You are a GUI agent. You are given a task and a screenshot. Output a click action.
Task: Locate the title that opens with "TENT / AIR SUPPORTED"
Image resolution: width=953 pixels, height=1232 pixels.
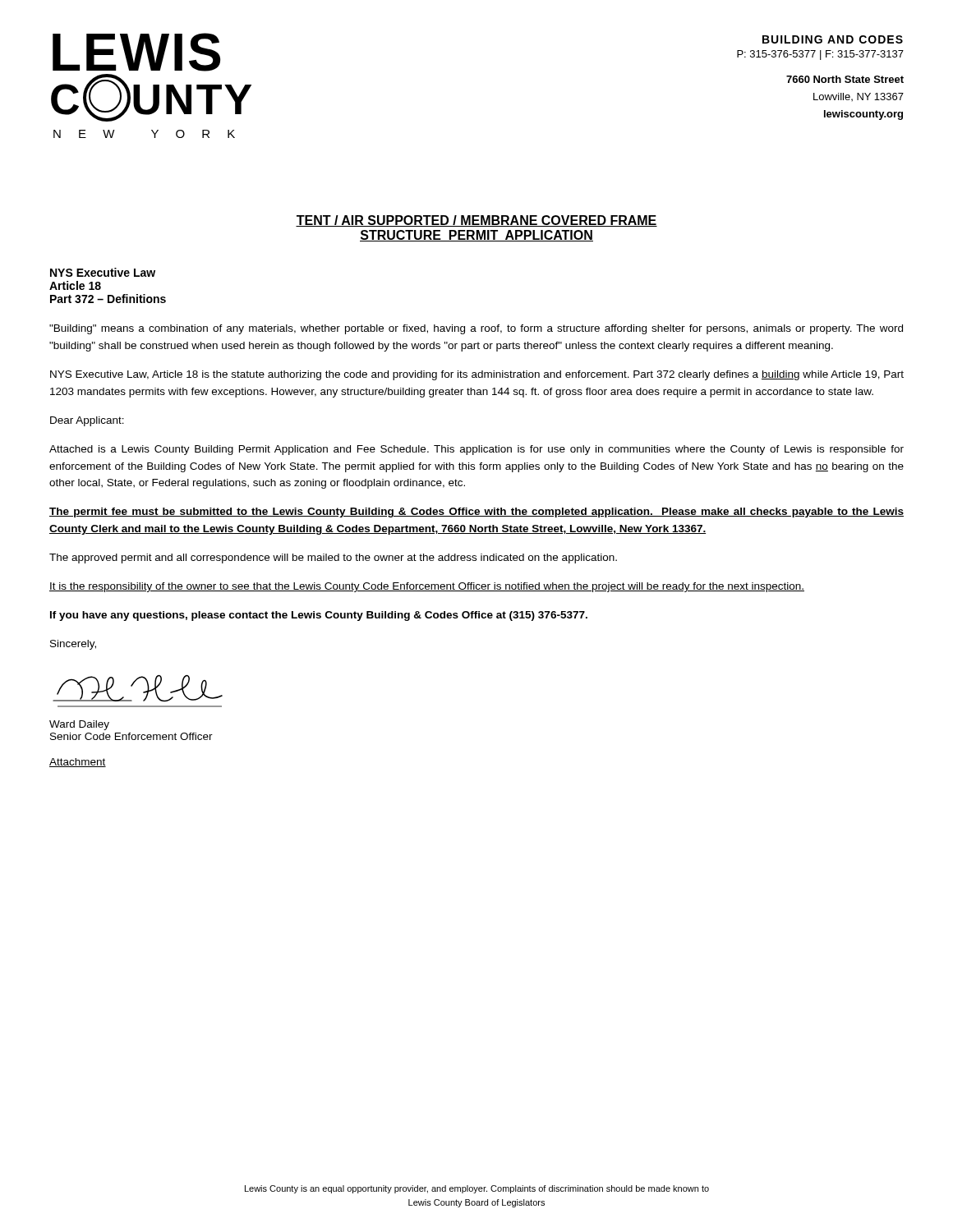tap(476, 228)
